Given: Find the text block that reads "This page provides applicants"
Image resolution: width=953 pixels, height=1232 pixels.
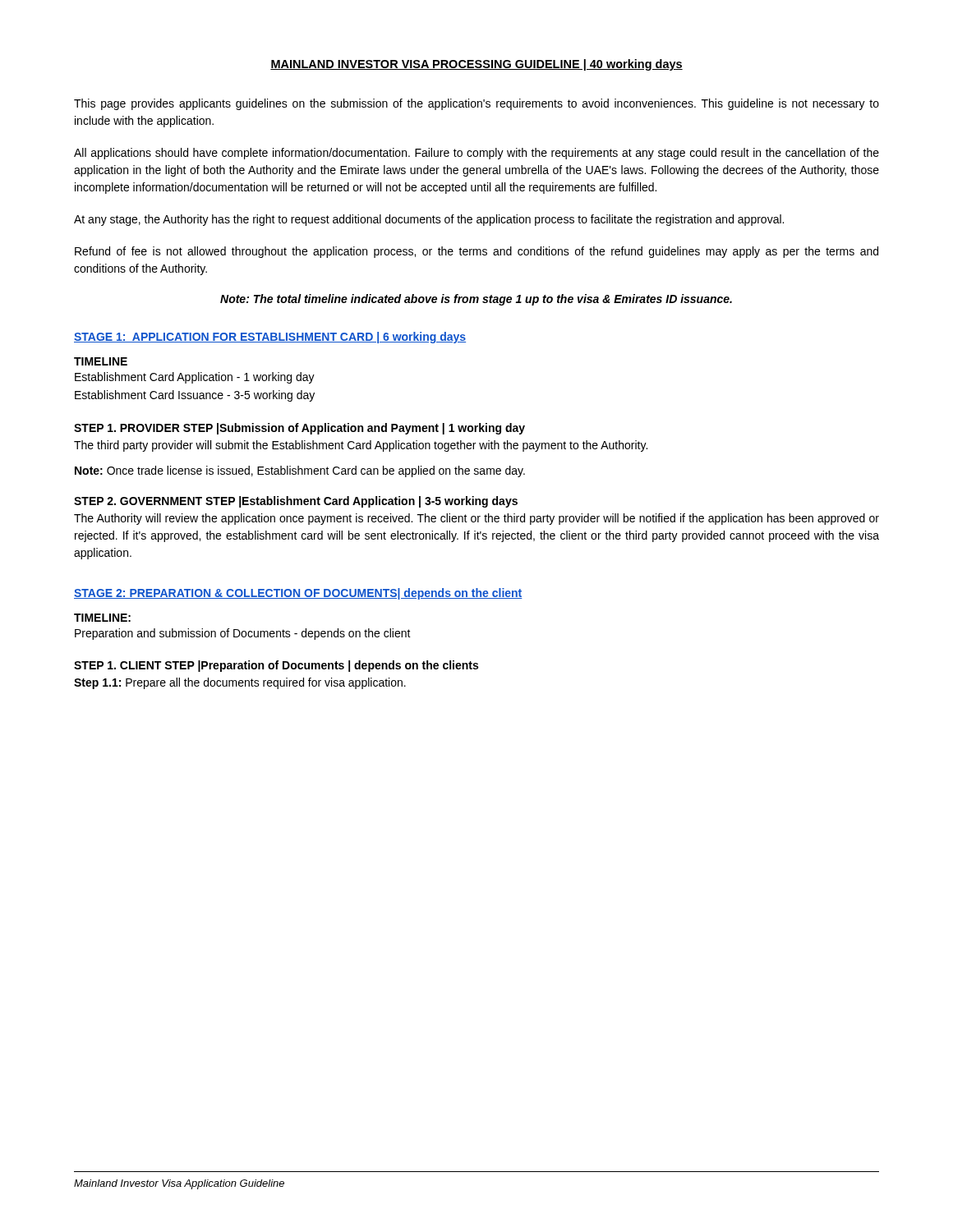Looking at the screenshot, I should (x=476, y=112).
